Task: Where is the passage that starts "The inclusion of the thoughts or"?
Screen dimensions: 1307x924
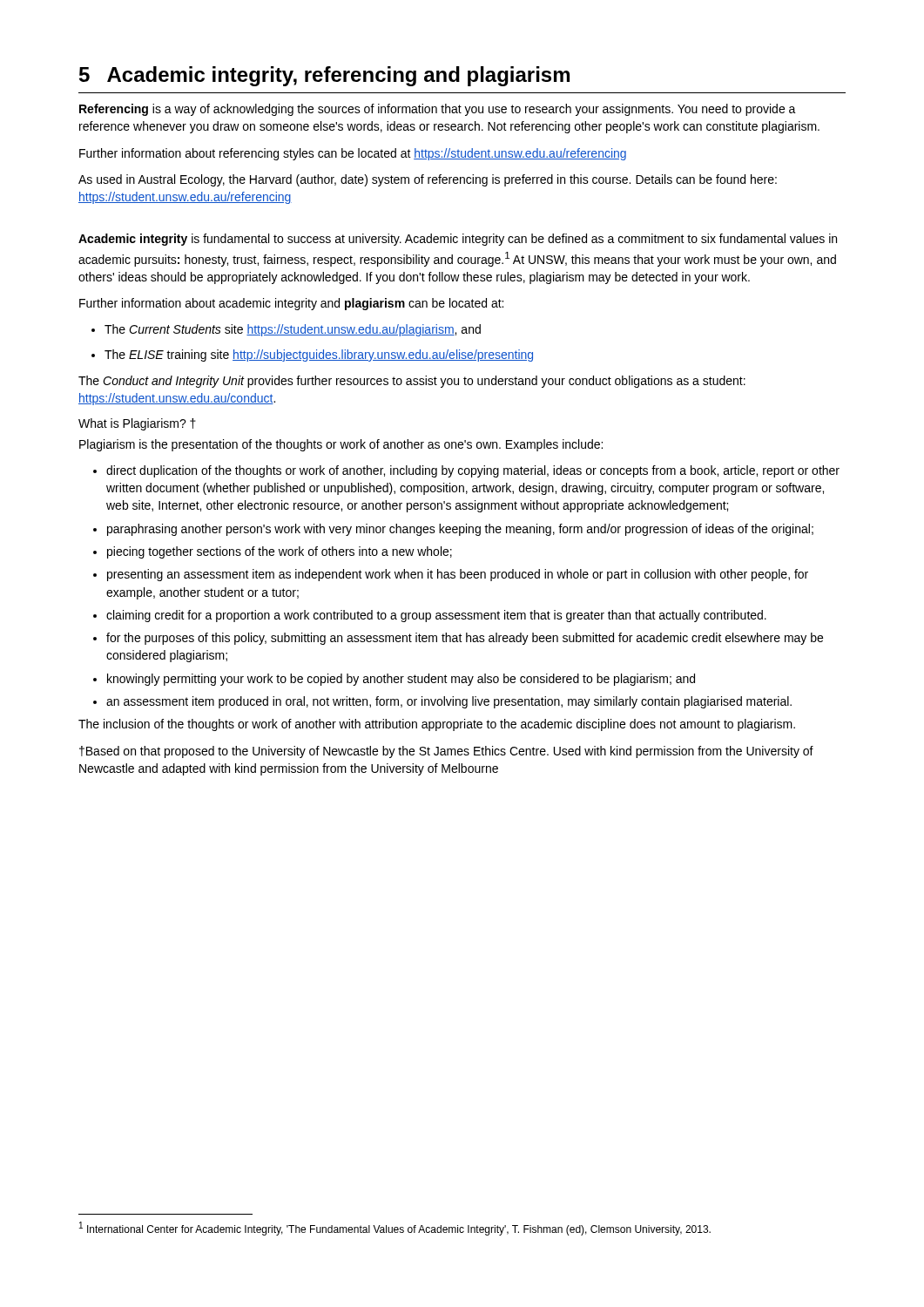Action: pyautogui.click(x=437, y=724)
